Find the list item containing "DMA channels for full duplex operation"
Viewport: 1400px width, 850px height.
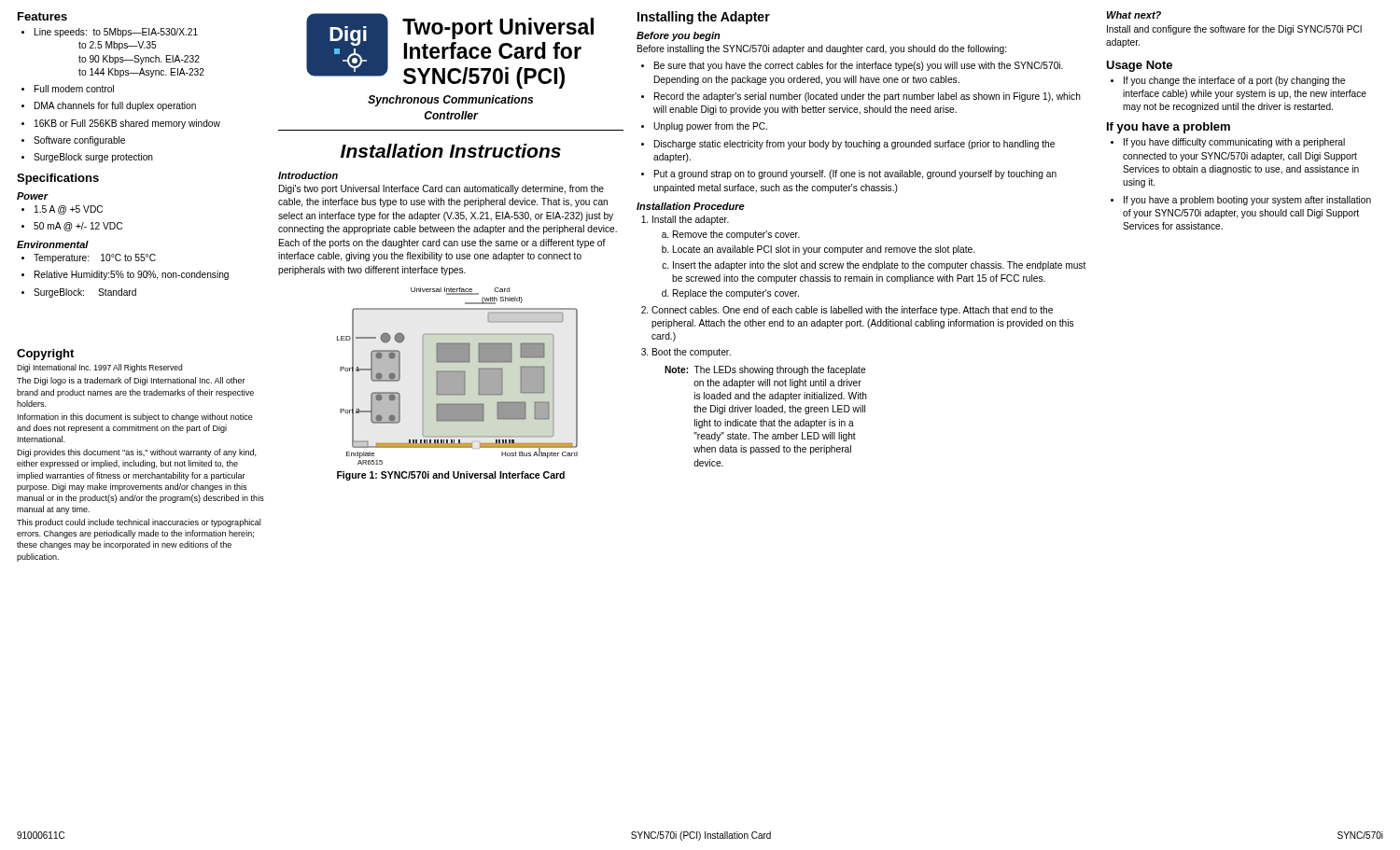[146, 107]
